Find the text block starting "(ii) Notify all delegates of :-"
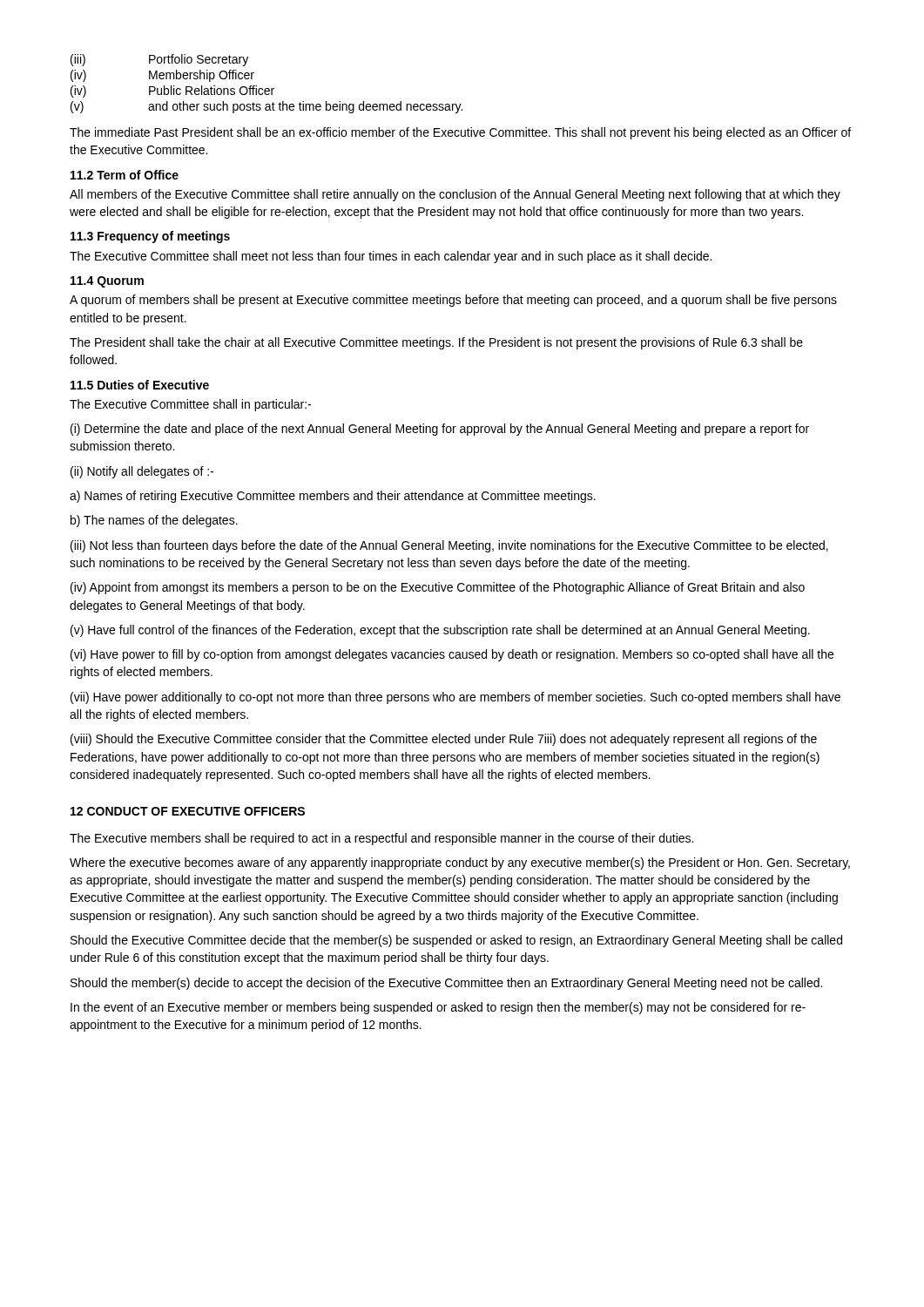 click(x=142, y=471)
